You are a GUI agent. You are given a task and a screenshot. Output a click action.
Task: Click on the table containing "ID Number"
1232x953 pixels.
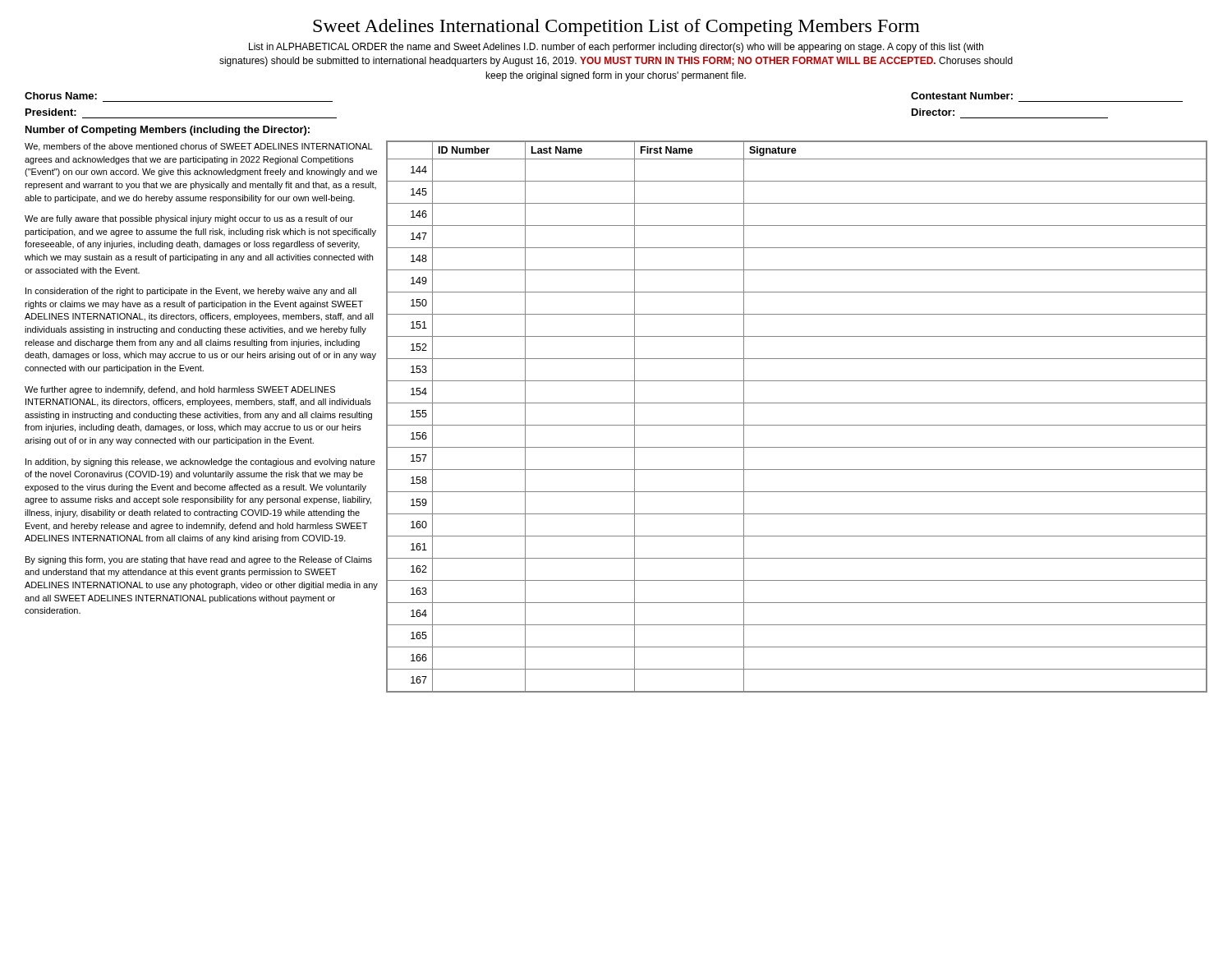[x=797, y=417]
